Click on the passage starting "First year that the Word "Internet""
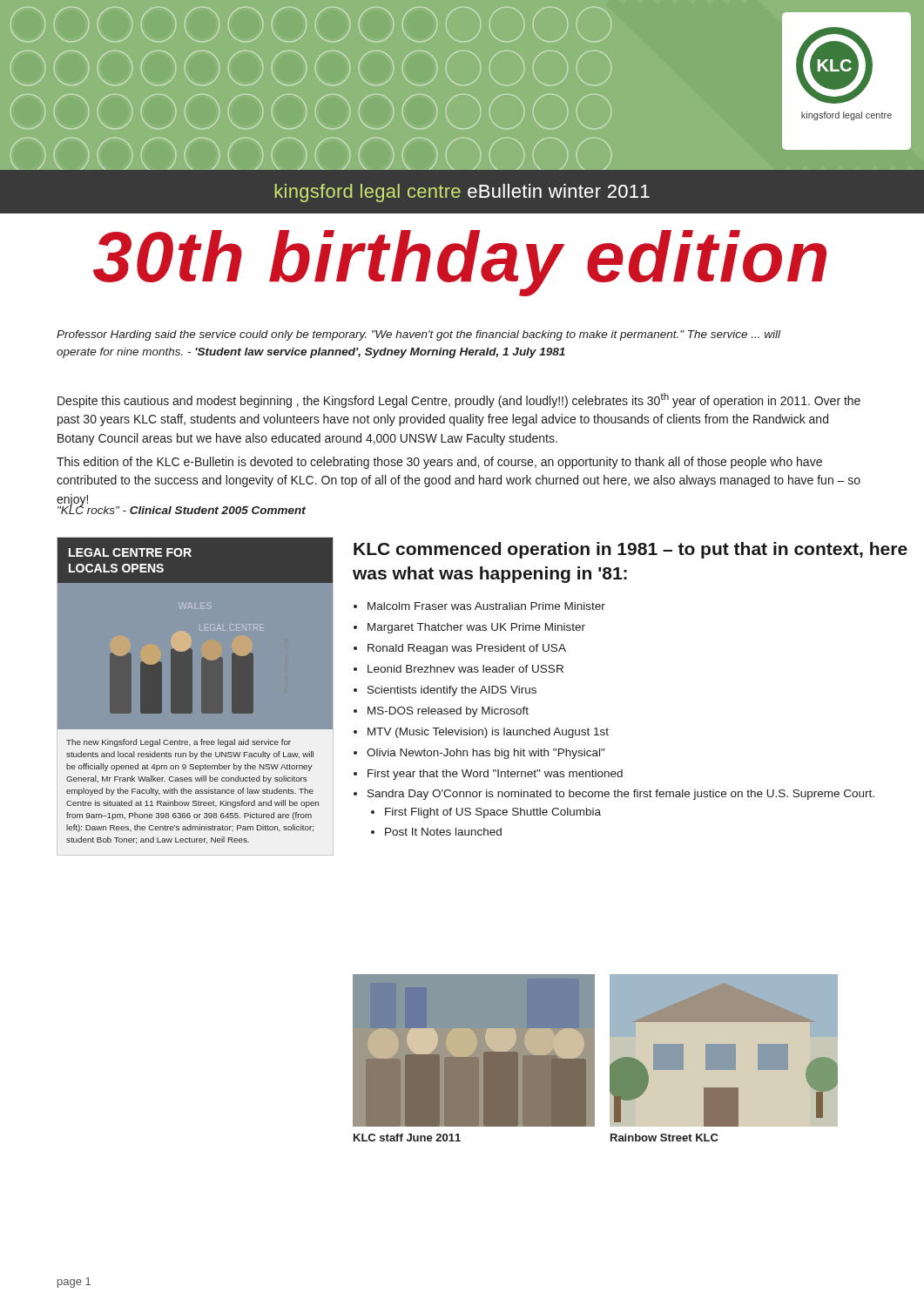The width and height of the screenshot is (924, 1307). pos(495,773)
